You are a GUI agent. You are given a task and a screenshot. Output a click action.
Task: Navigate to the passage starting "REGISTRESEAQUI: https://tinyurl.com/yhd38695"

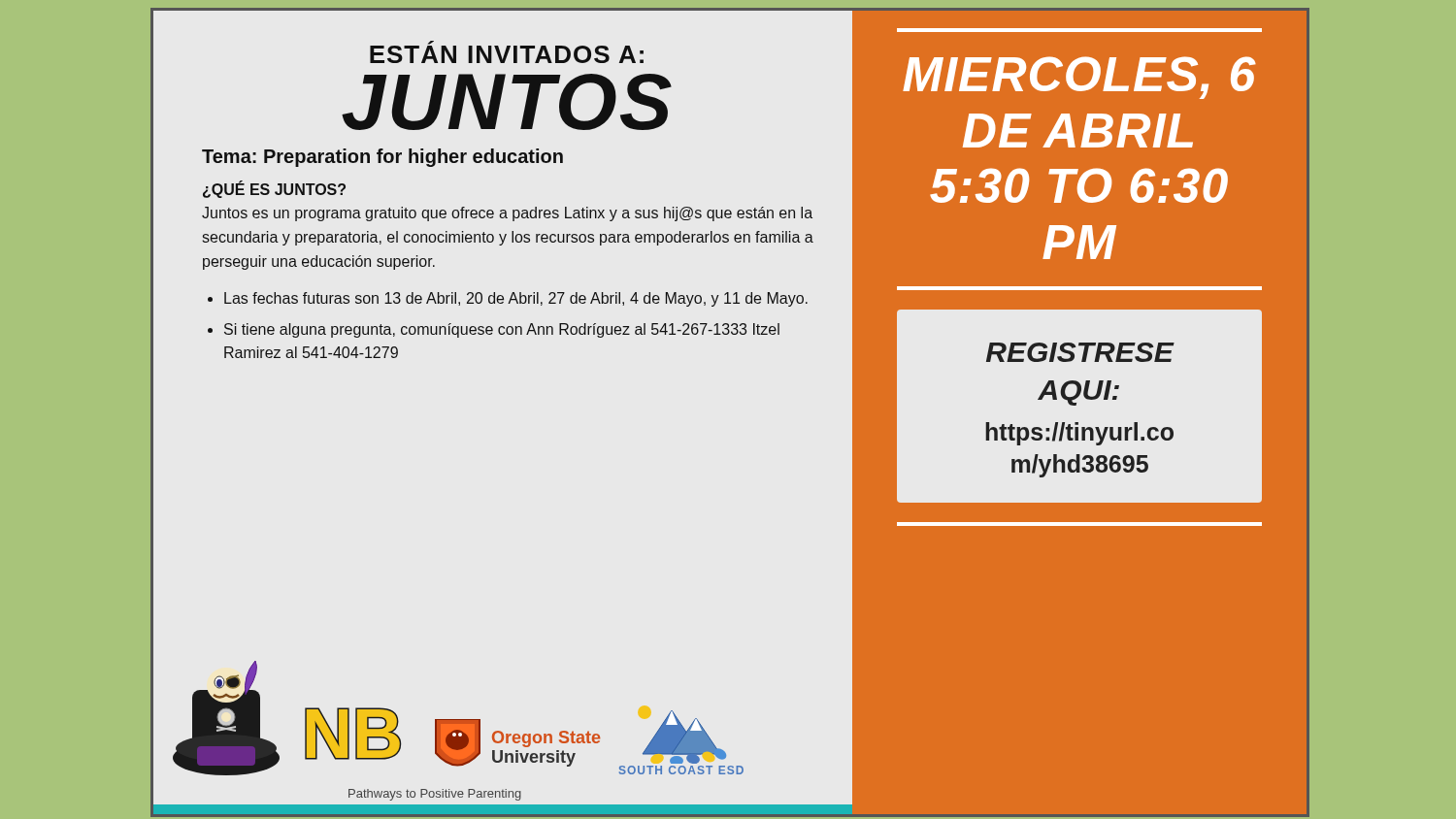point(1079,406)
